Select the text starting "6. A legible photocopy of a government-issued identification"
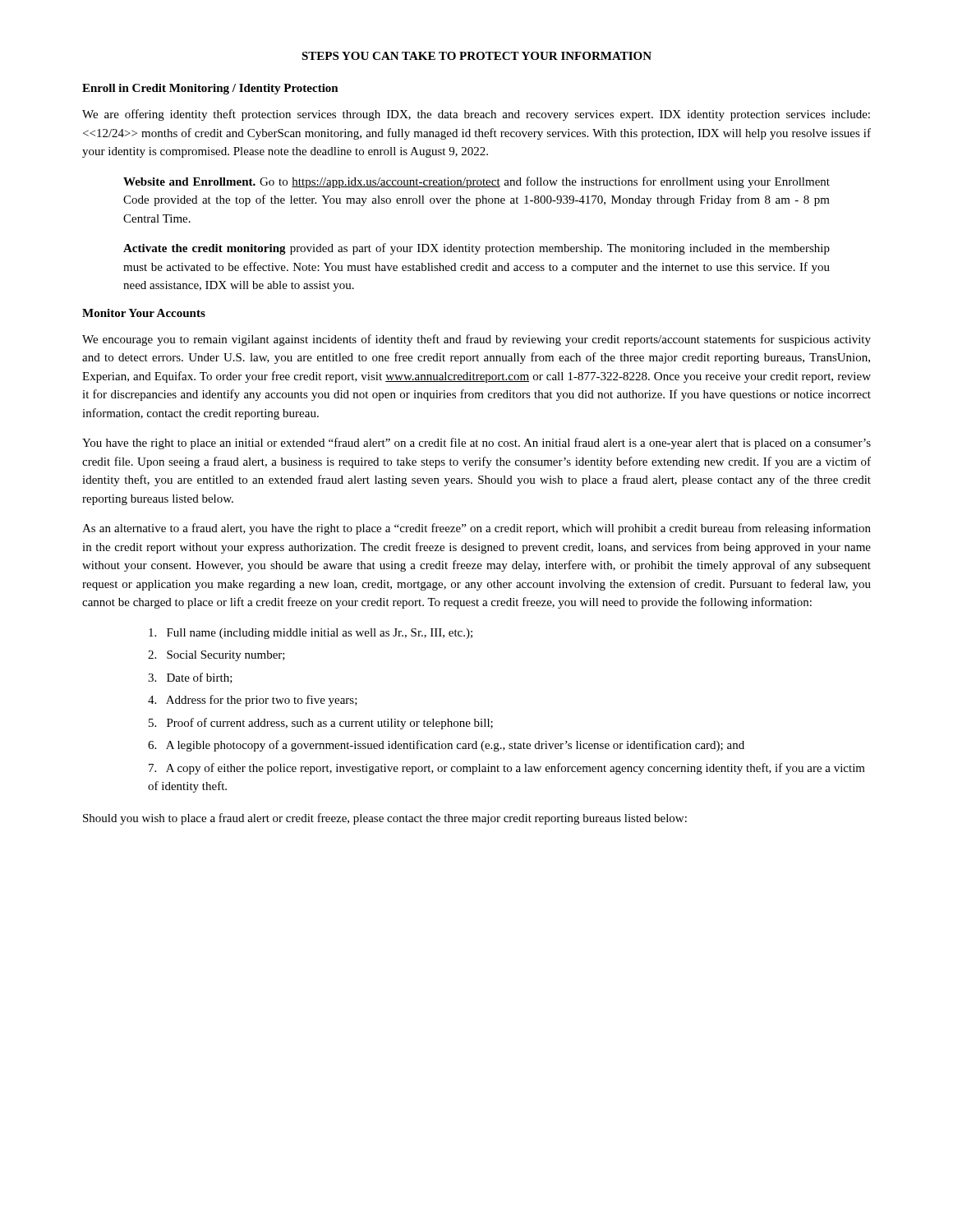Screen dimensions: 1232x953 click(x=446, y=745)
